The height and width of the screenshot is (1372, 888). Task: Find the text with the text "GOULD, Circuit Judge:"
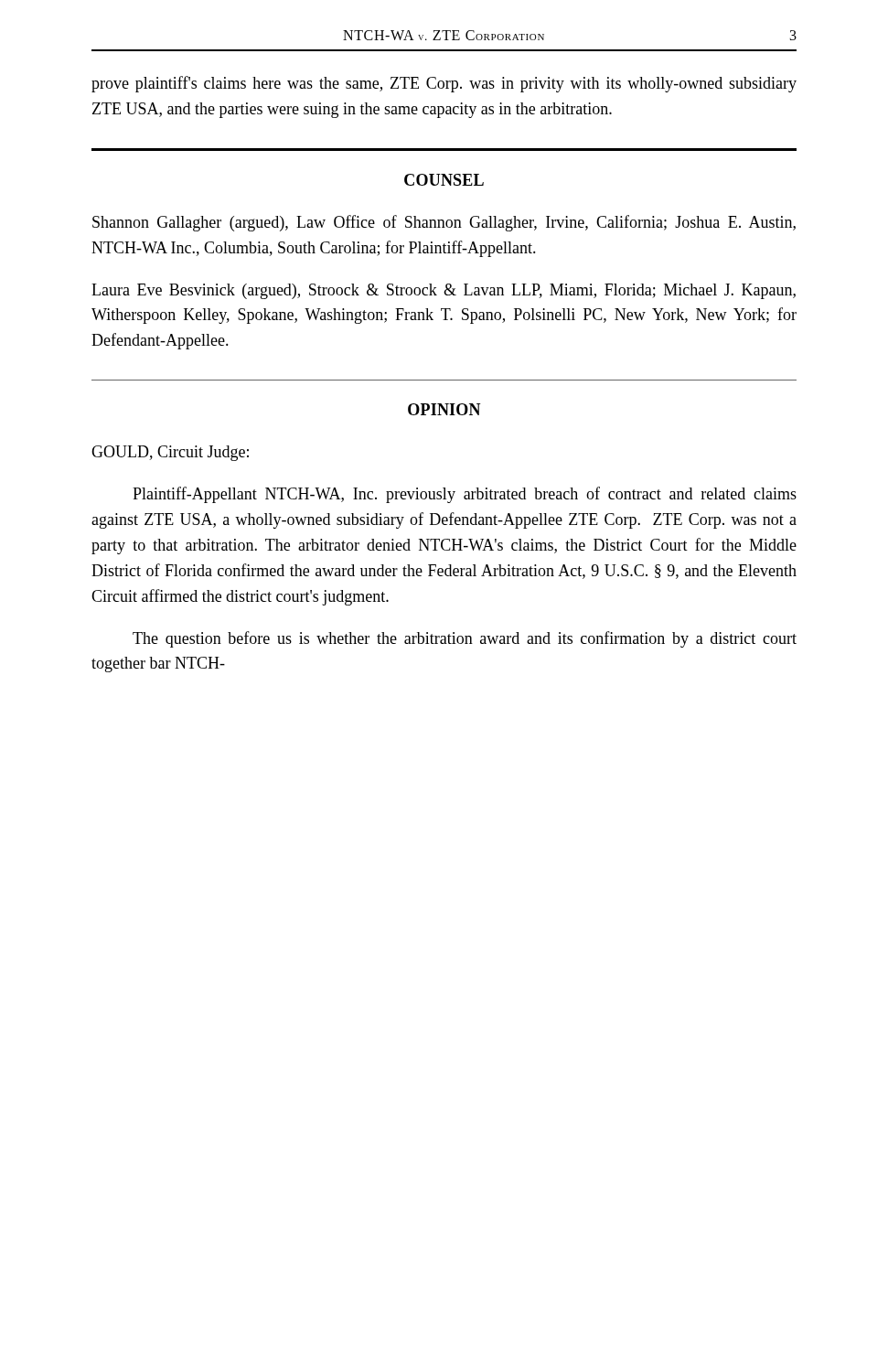[x=171, y=452]
